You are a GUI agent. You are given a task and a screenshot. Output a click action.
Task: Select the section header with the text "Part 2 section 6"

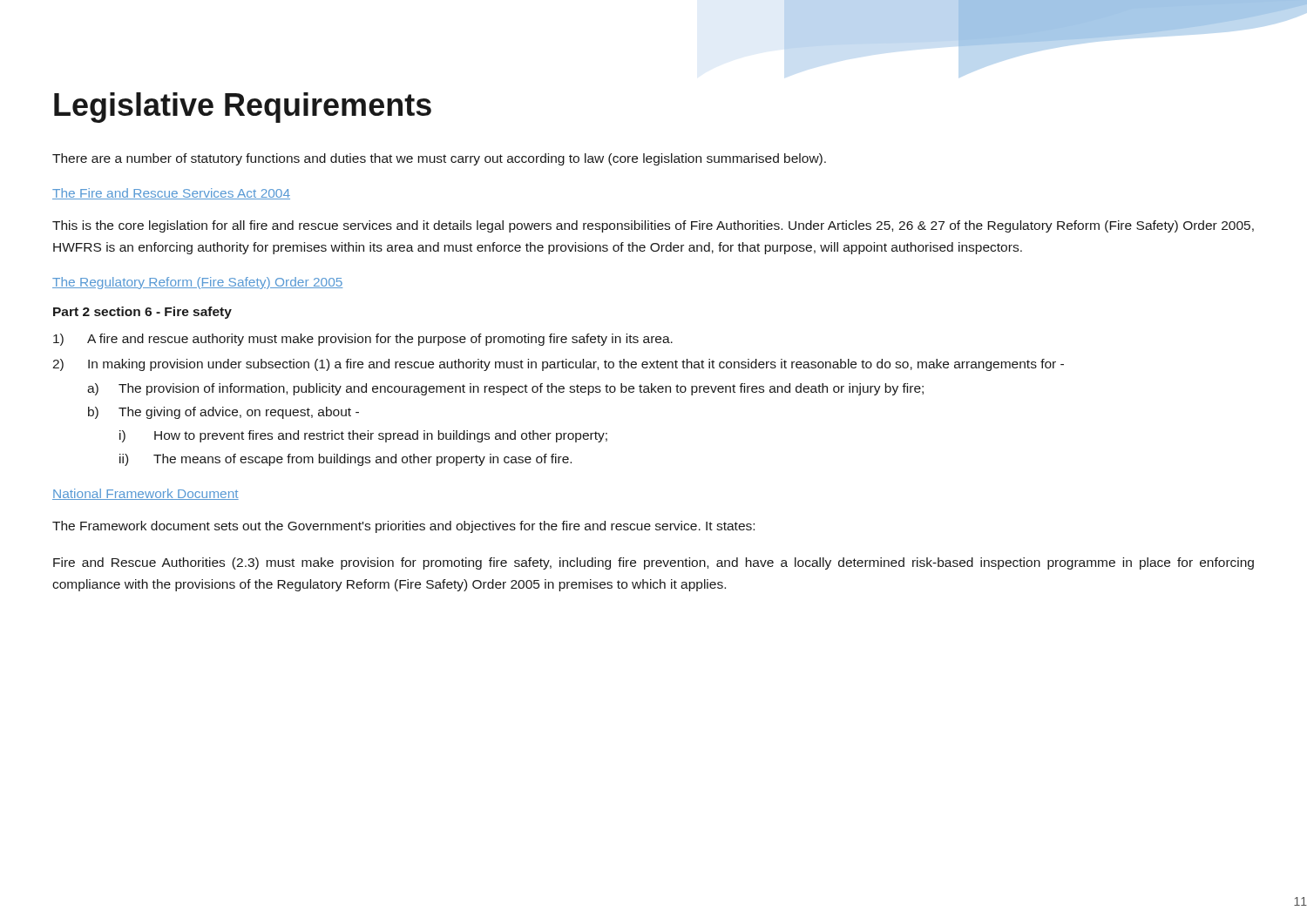point(142,311)
